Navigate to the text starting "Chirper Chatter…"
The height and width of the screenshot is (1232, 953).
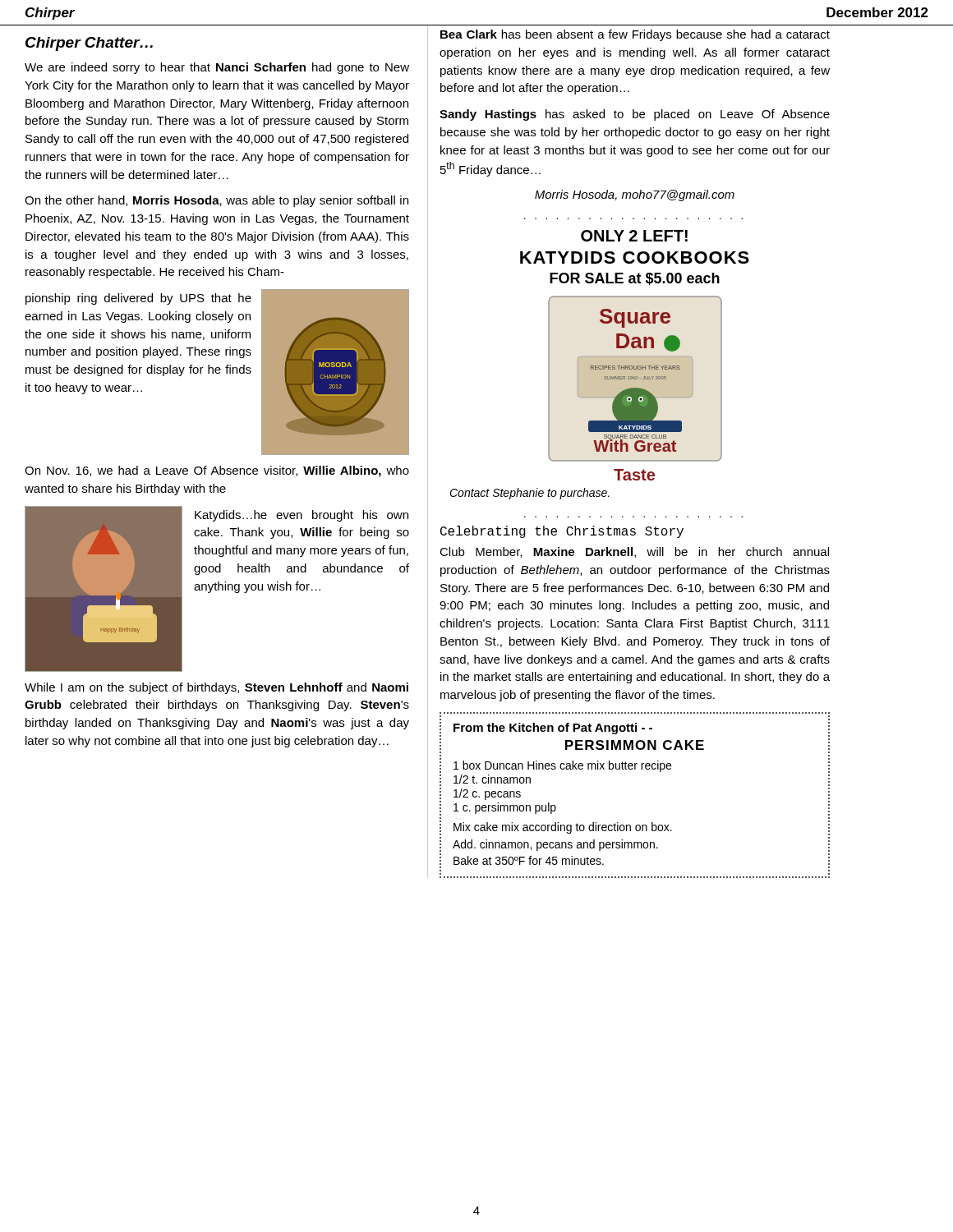(90, 42)
